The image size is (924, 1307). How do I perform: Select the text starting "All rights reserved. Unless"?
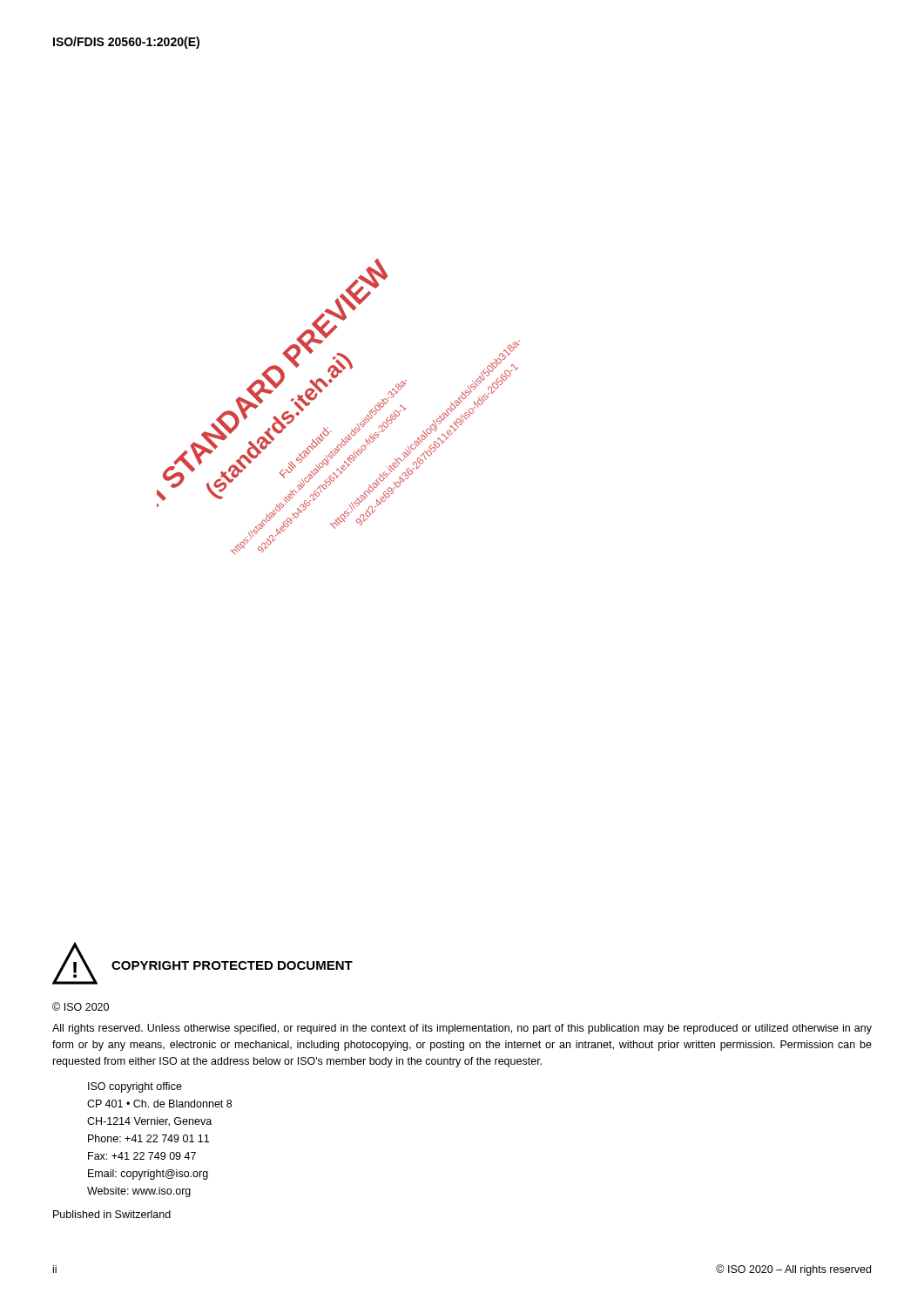[x=462, y=1044]
